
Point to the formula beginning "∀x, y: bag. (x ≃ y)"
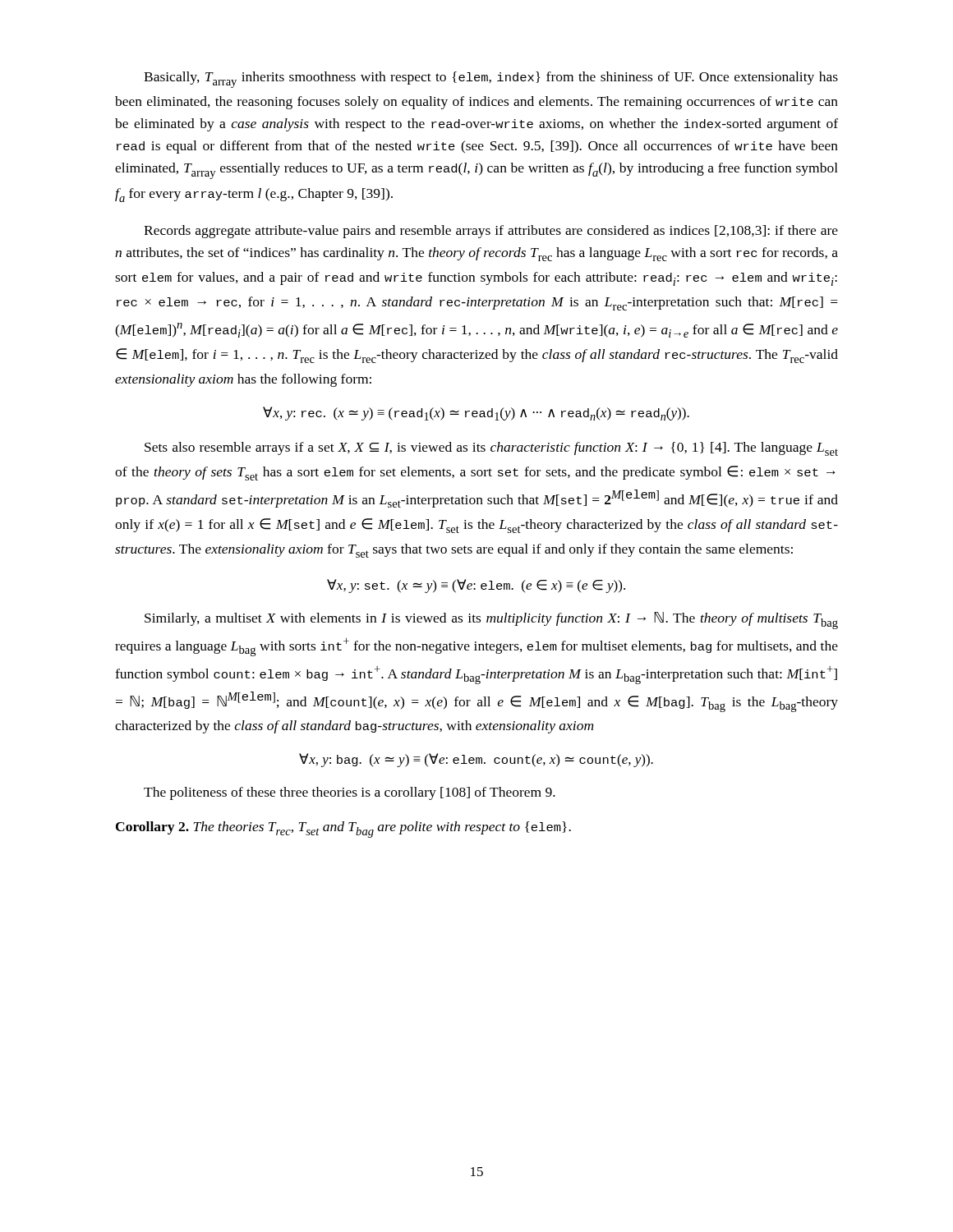click(476, 760)
